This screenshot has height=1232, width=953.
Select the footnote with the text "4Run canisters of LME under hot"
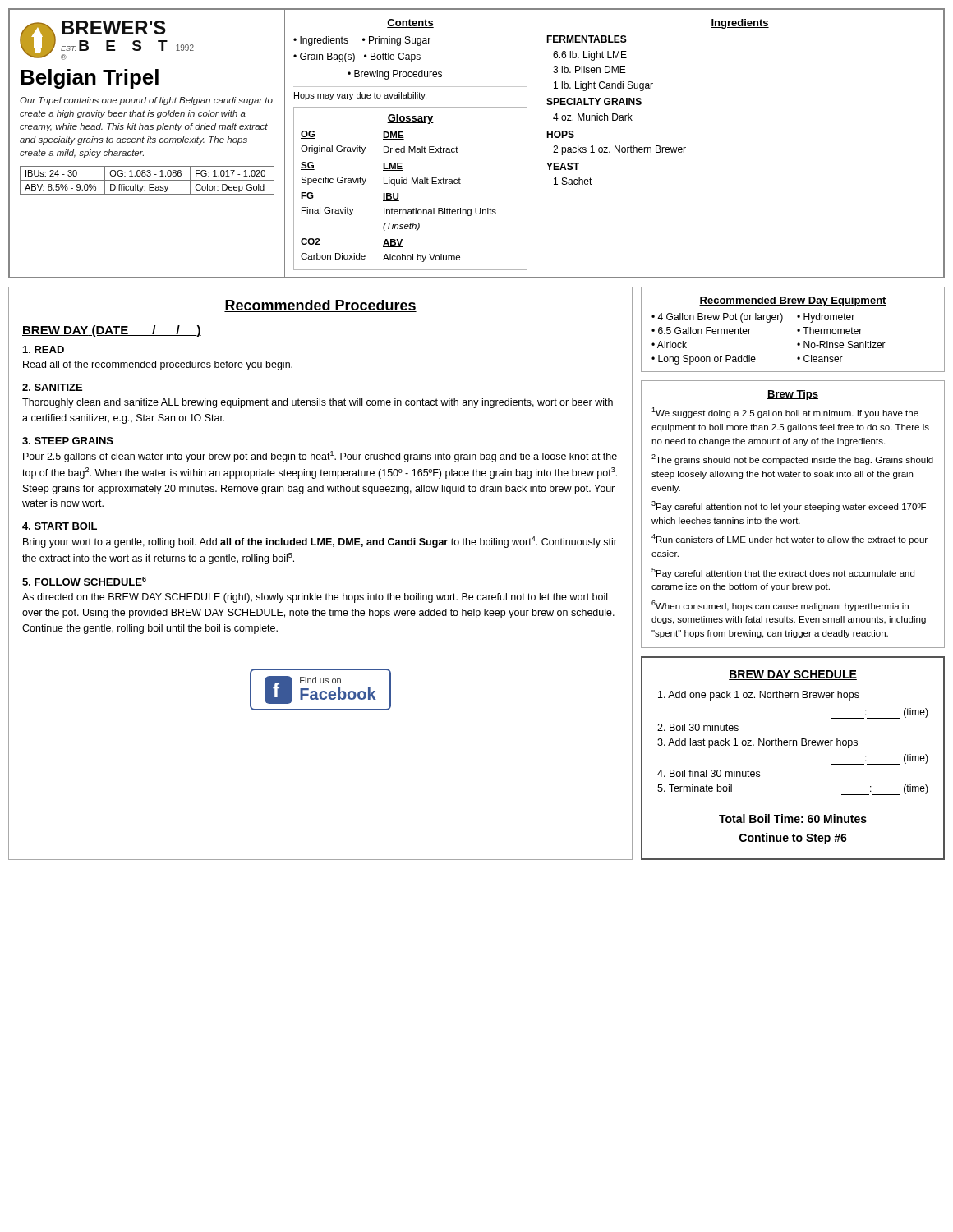[790, 545]
